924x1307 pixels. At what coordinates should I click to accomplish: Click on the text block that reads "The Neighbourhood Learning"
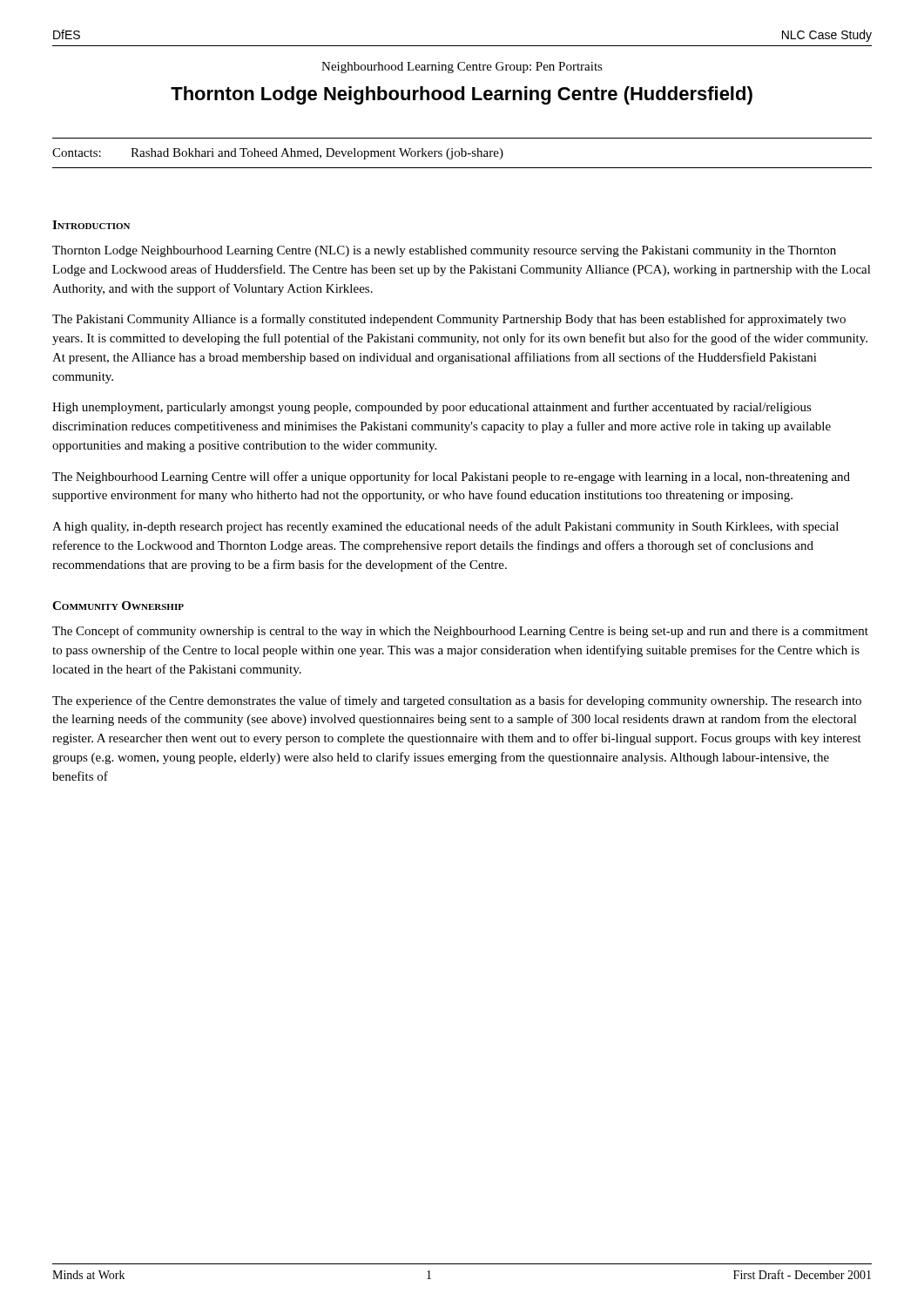pos(451,486)
